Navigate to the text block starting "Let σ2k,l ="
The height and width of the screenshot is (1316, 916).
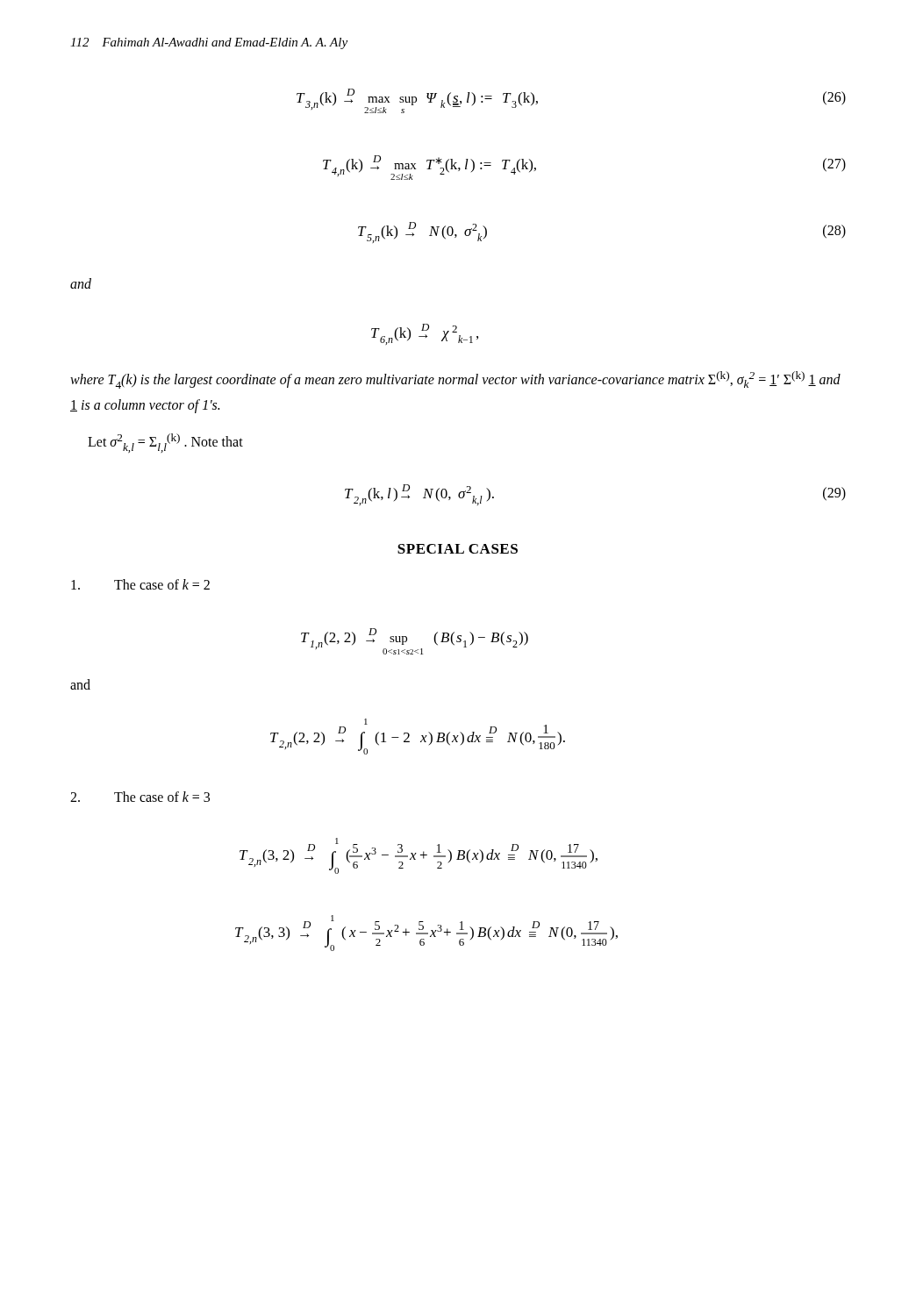tap(165, 442)
